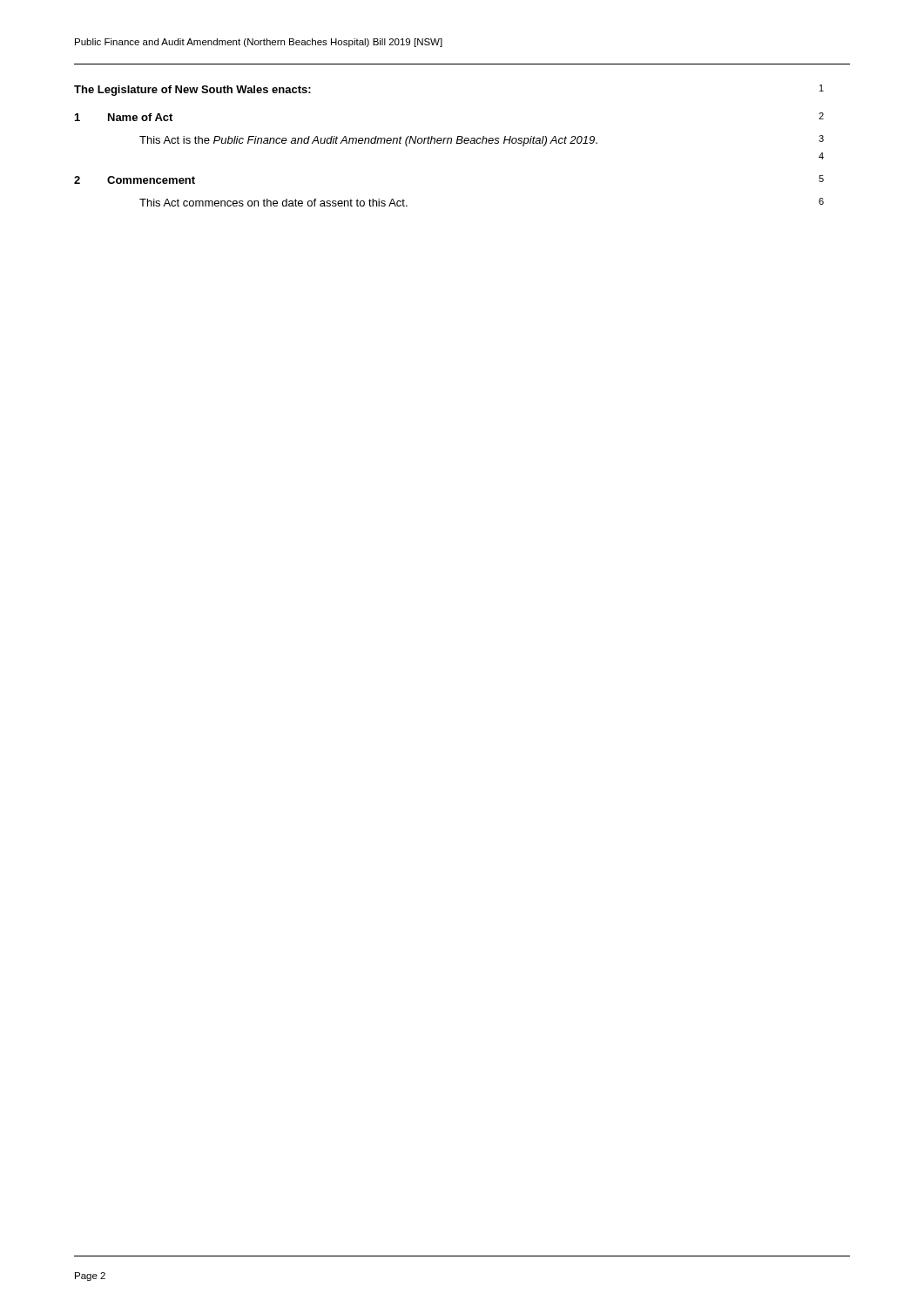Find the passage starting "The Legislature of New South Wales enacts:"
Screen dimensions: 1307x924
[190, 90]
